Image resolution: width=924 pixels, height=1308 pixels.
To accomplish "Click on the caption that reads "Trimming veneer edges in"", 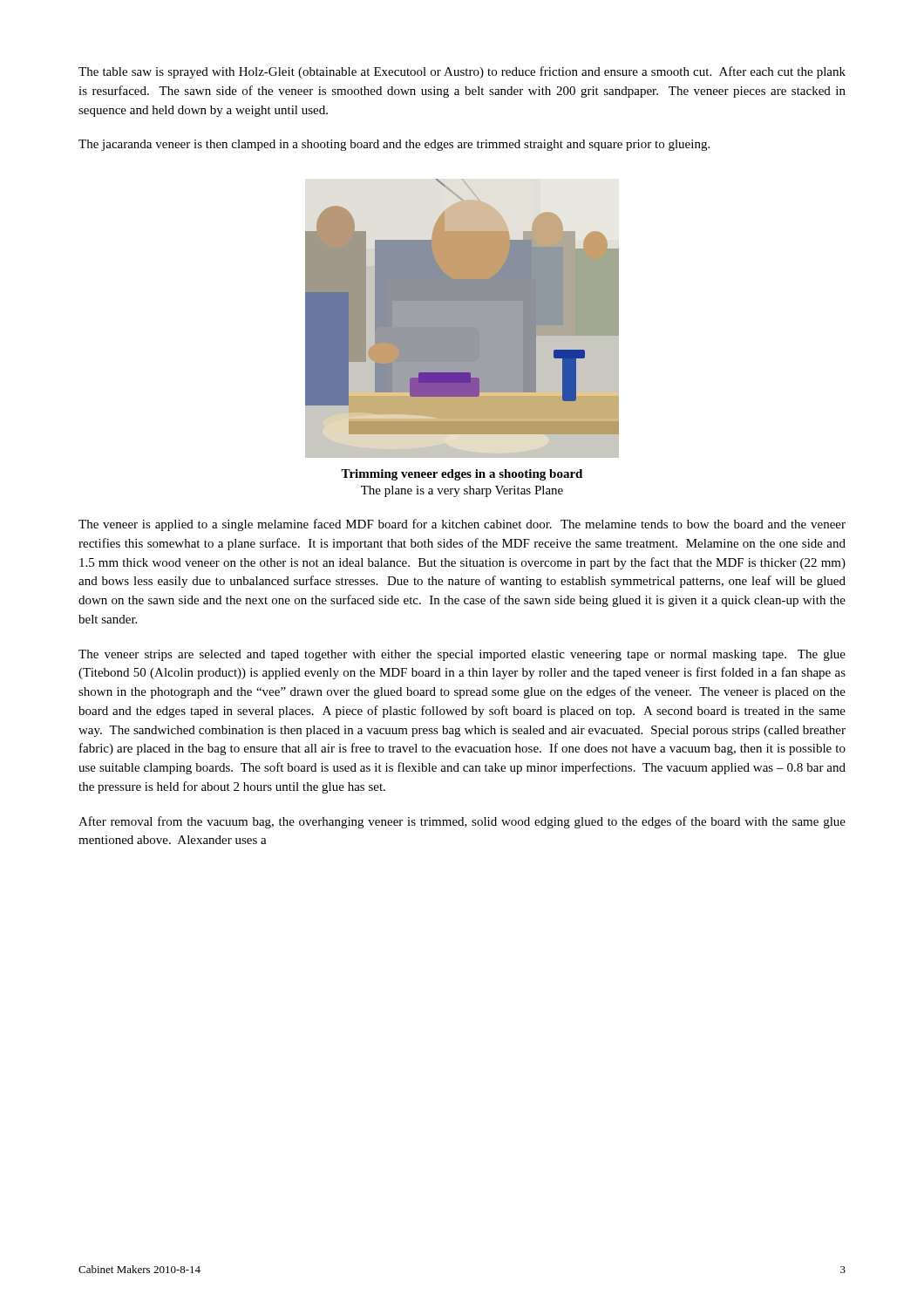I will click(462, 482).
